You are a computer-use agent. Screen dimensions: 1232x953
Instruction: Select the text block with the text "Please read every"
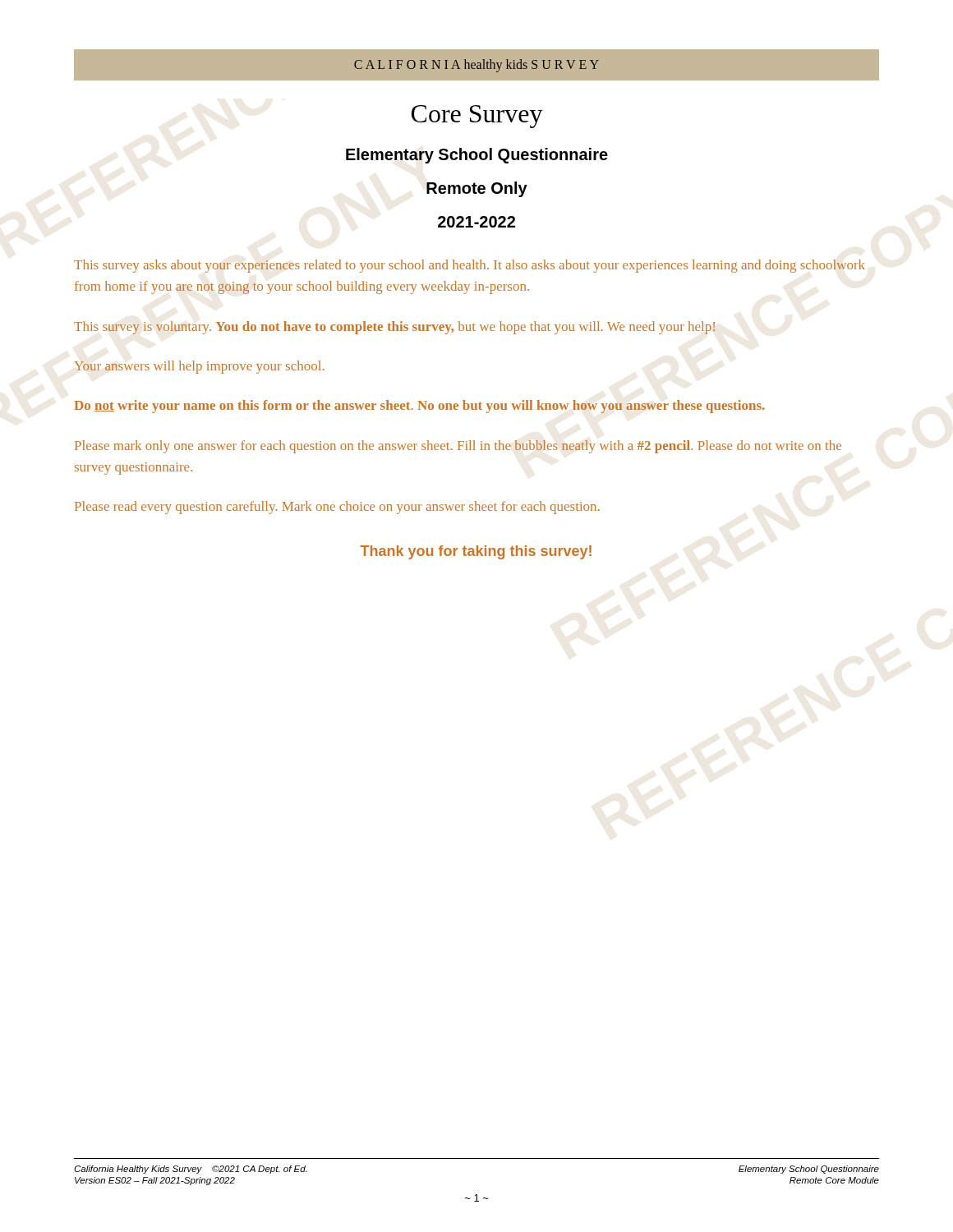(337, 507)
